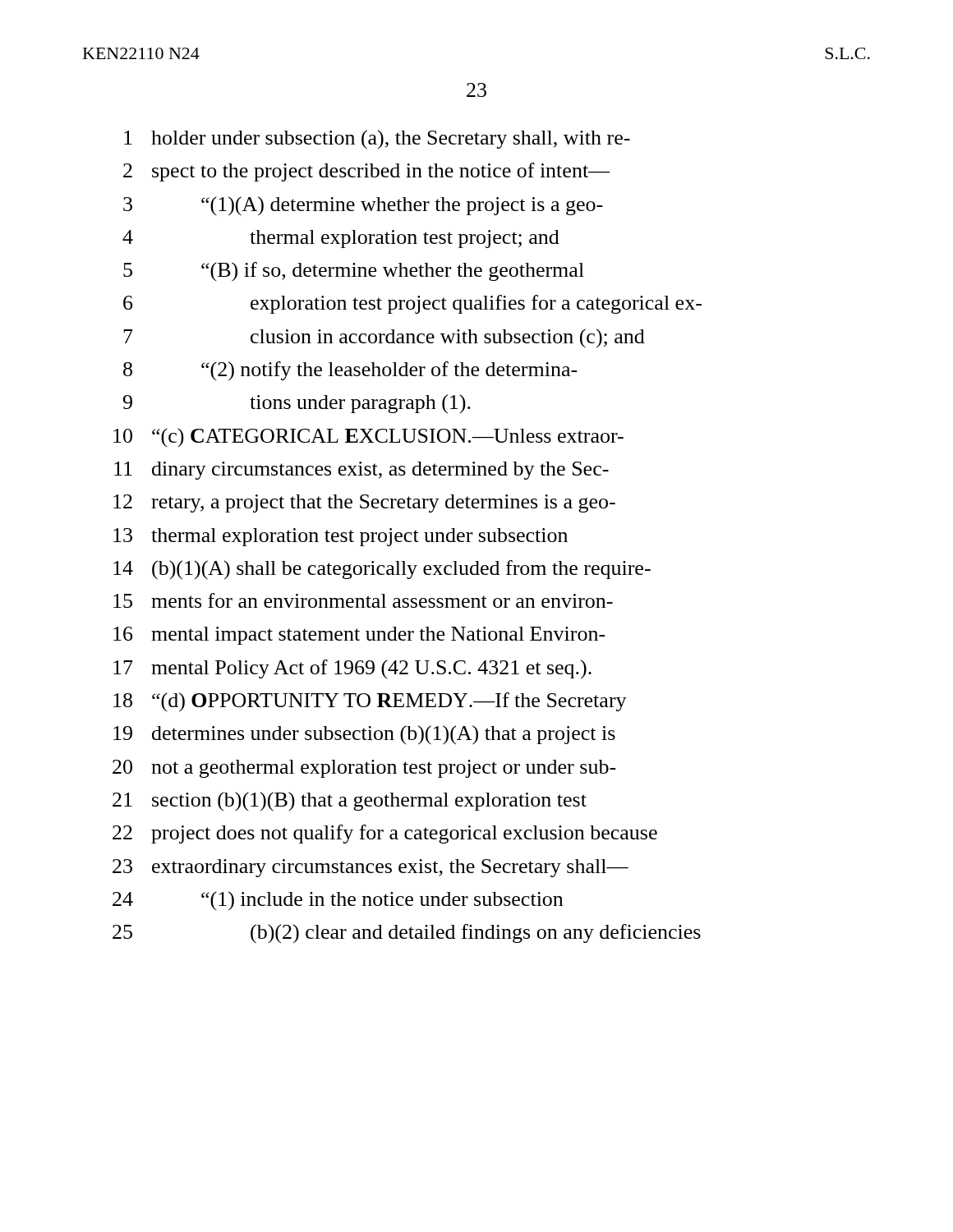Click on the list item that reads "18 “(d) OPPORTUNITY TO REMEDY.—If the Secretary"
The image size is (953, 1232).
[476, 701]
